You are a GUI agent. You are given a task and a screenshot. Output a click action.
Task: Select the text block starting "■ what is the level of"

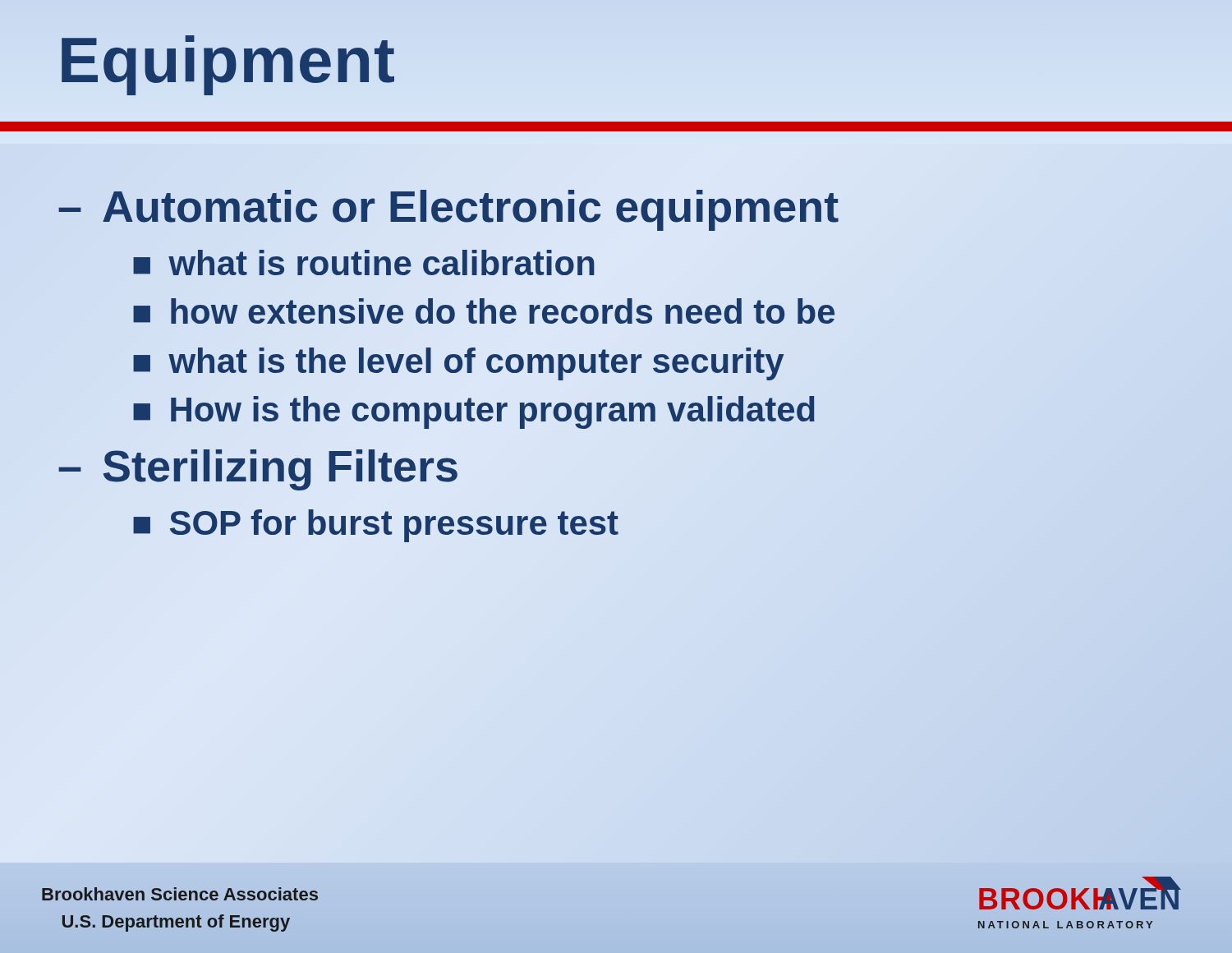tap(458, 362)
